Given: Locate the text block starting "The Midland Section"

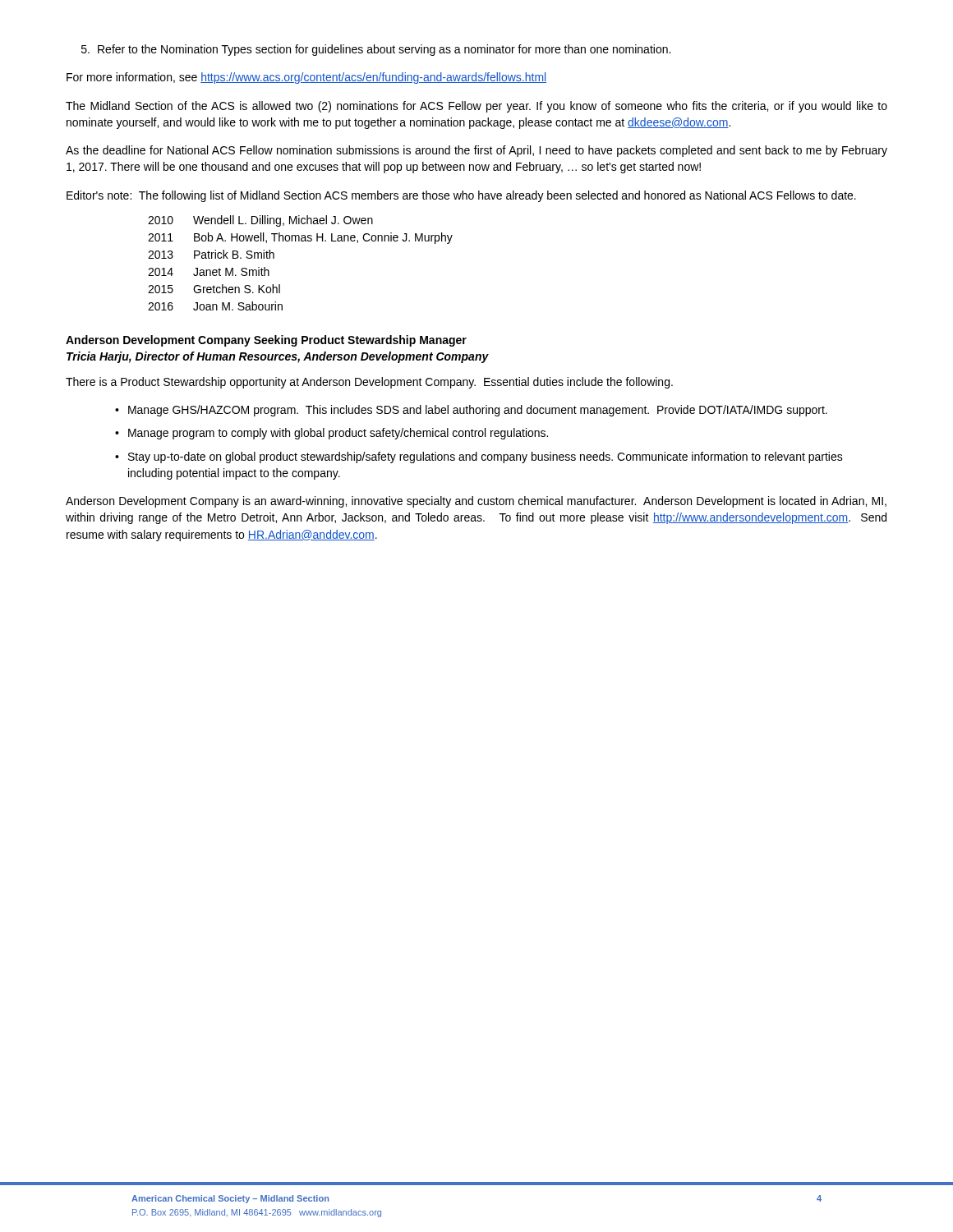Looking at the screenshot, I should [476, 114].
